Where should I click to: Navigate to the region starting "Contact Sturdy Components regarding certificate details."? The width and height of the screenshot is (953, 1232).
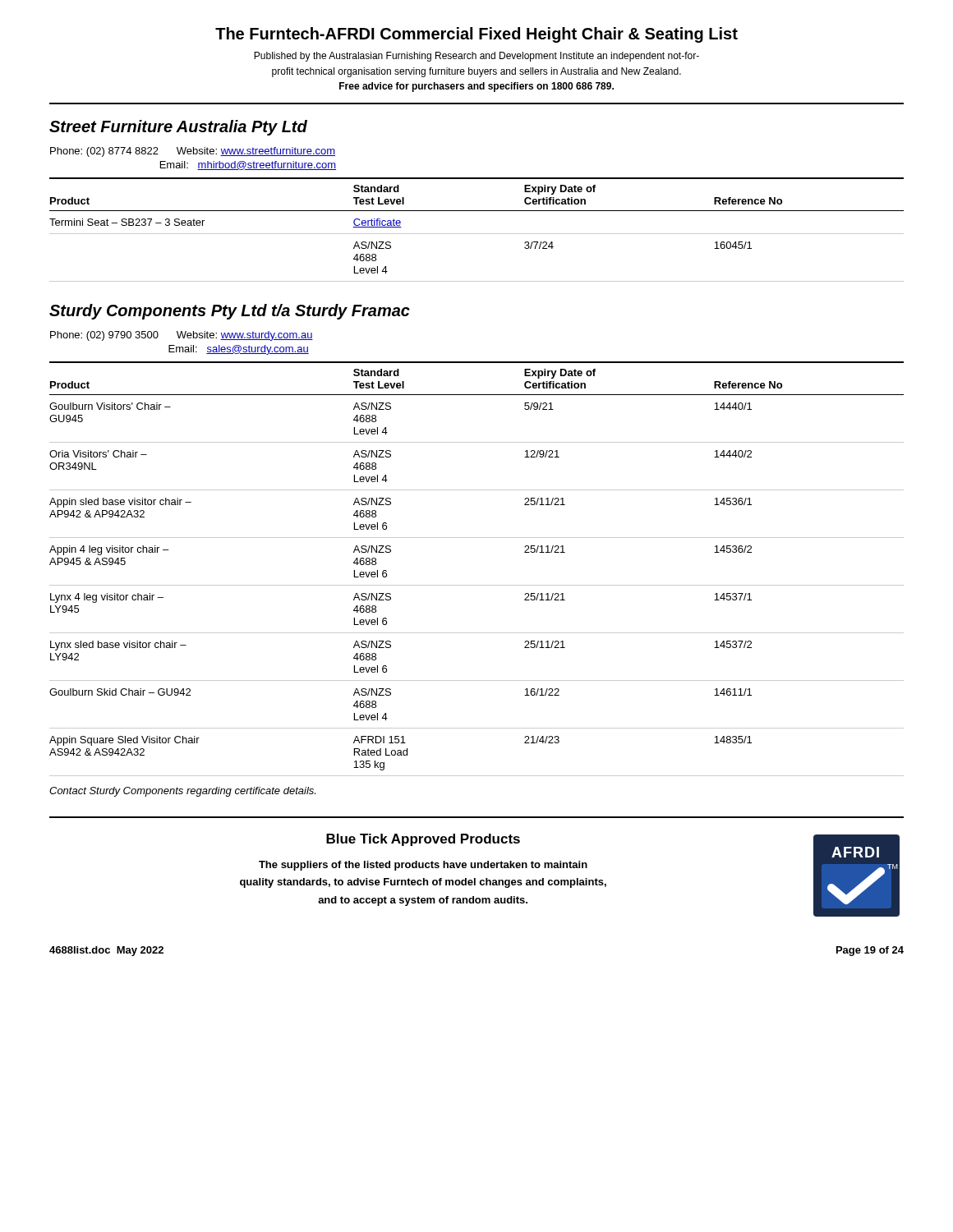[183, 790]
